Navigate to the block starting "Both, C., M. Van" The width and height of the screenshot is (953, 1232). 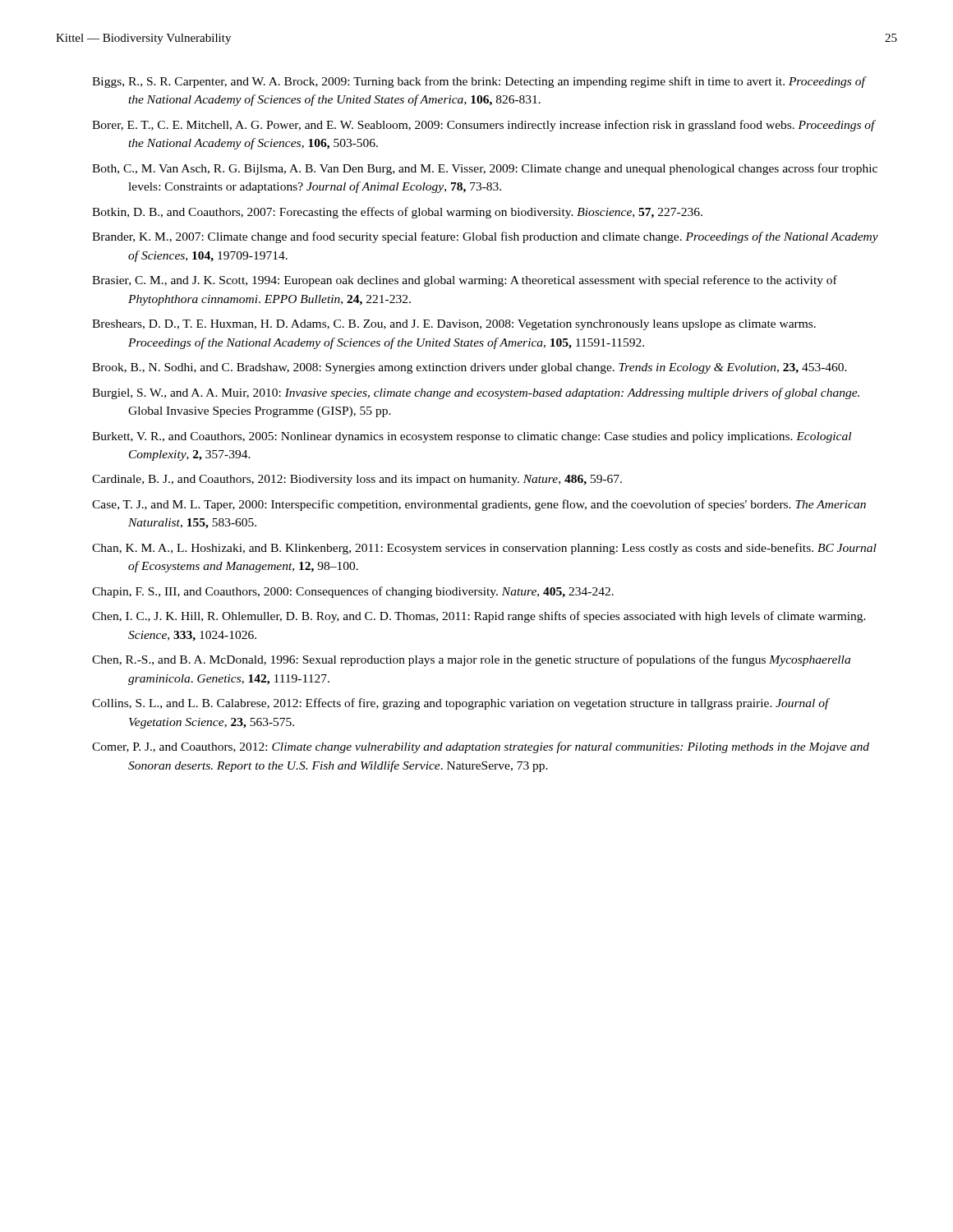485,177
